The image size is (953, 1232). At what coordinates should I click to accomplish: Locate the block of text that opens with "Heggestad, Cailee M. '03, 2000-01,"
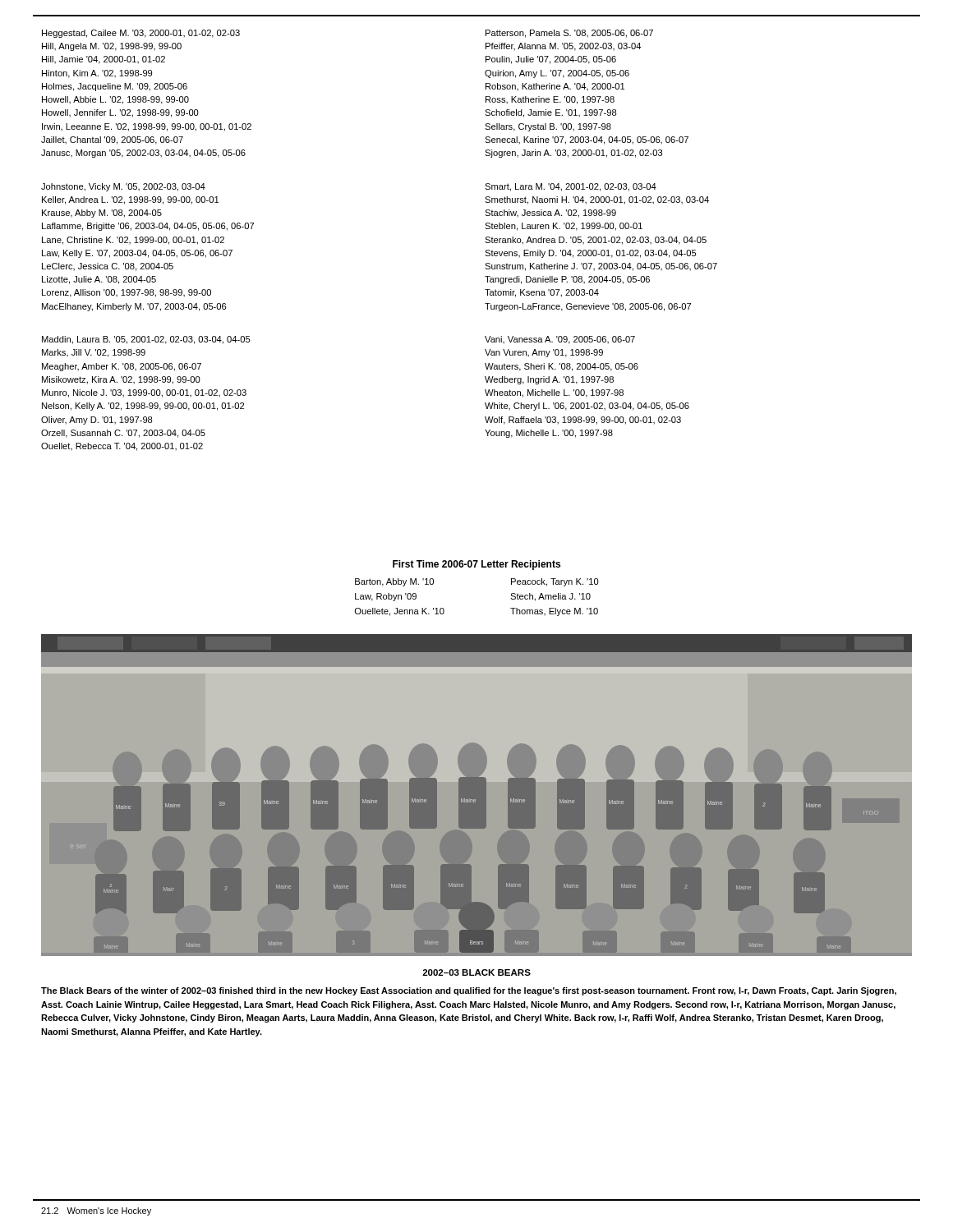pyautogui.click(x=141, y=34)
